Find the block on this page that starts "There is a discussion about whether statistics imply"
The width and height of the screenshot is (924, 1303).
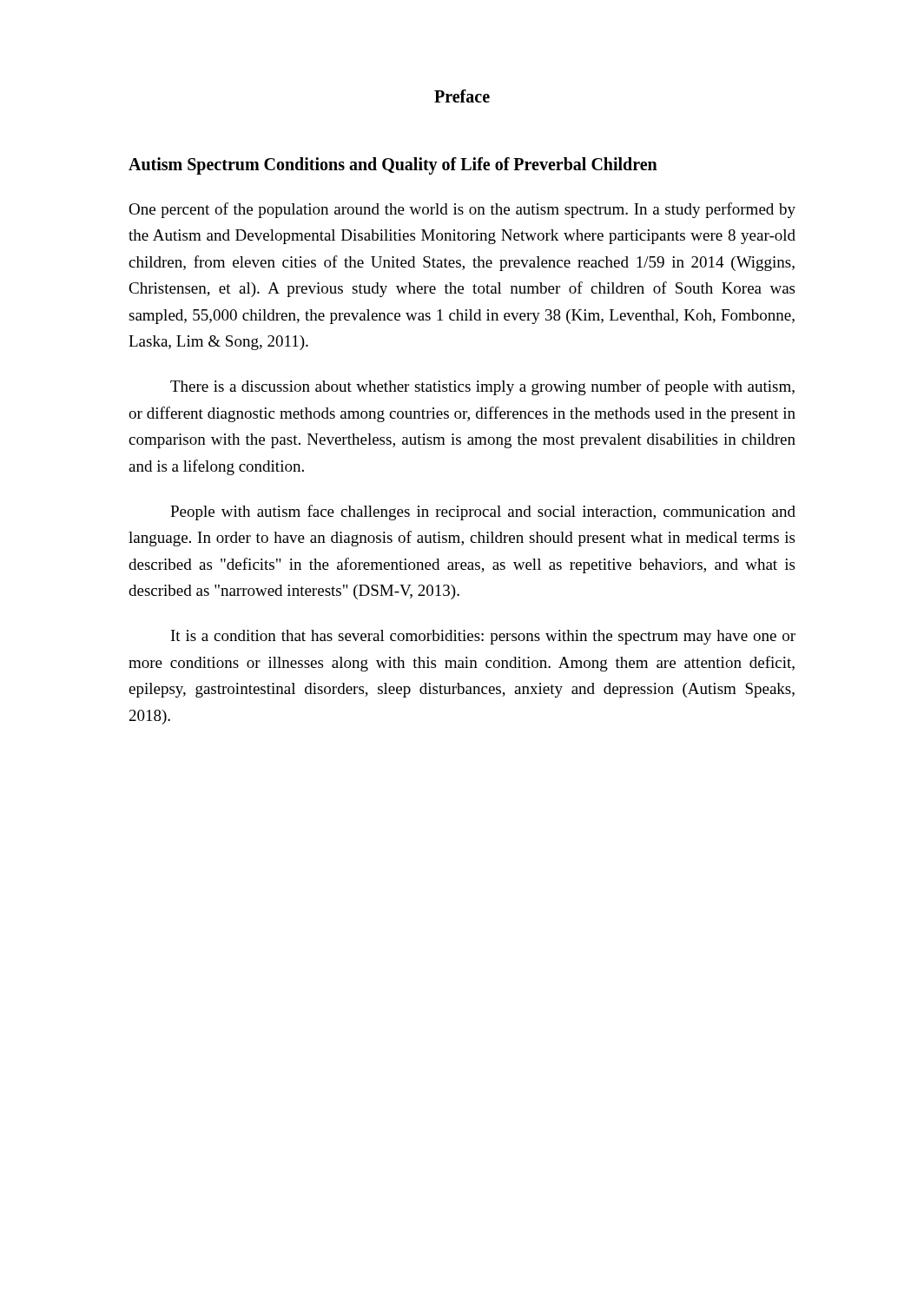click(x=462, y=426)
